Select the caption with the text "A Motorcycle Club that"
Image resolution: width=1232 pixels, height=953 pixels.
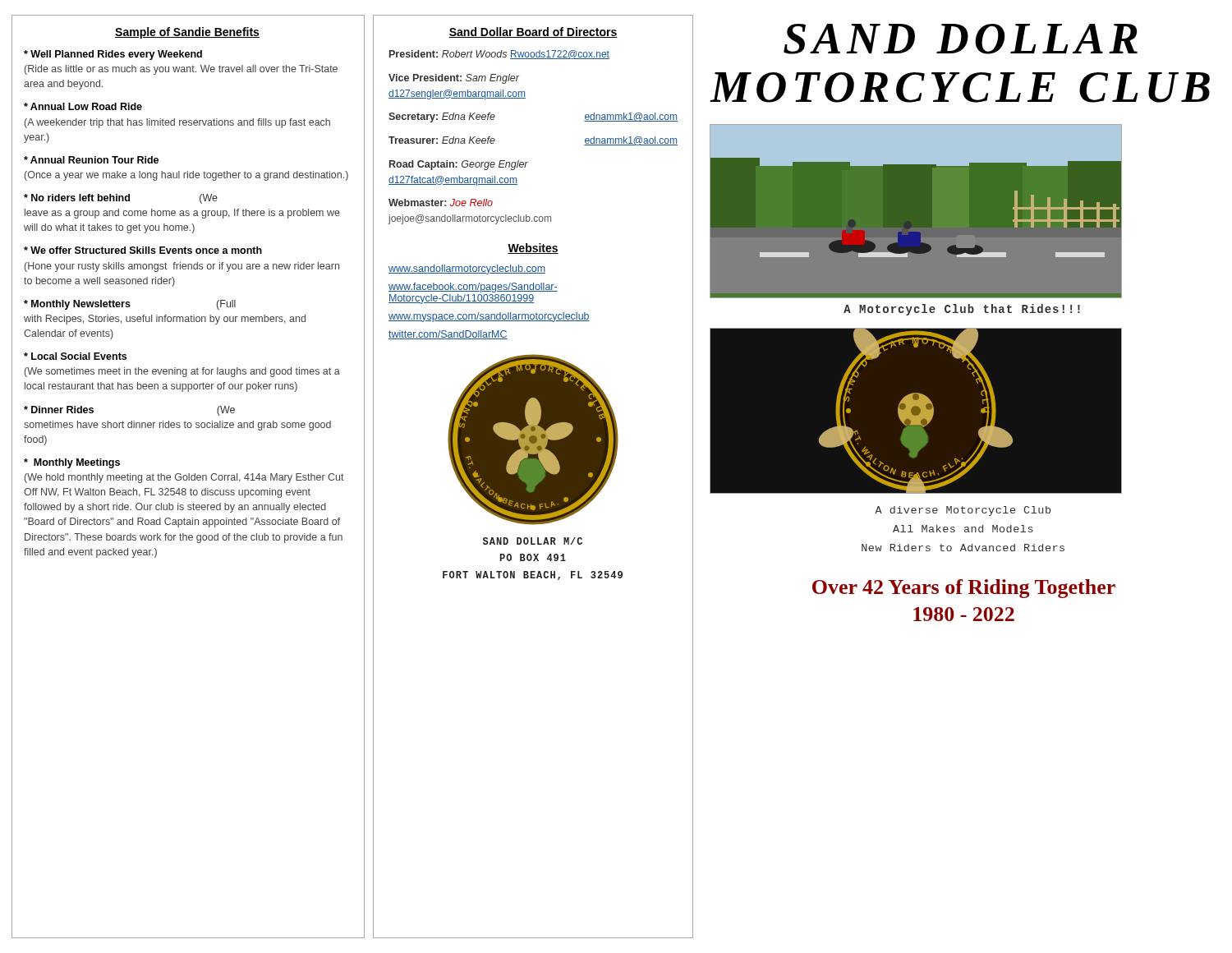click(x=963, y=310)
